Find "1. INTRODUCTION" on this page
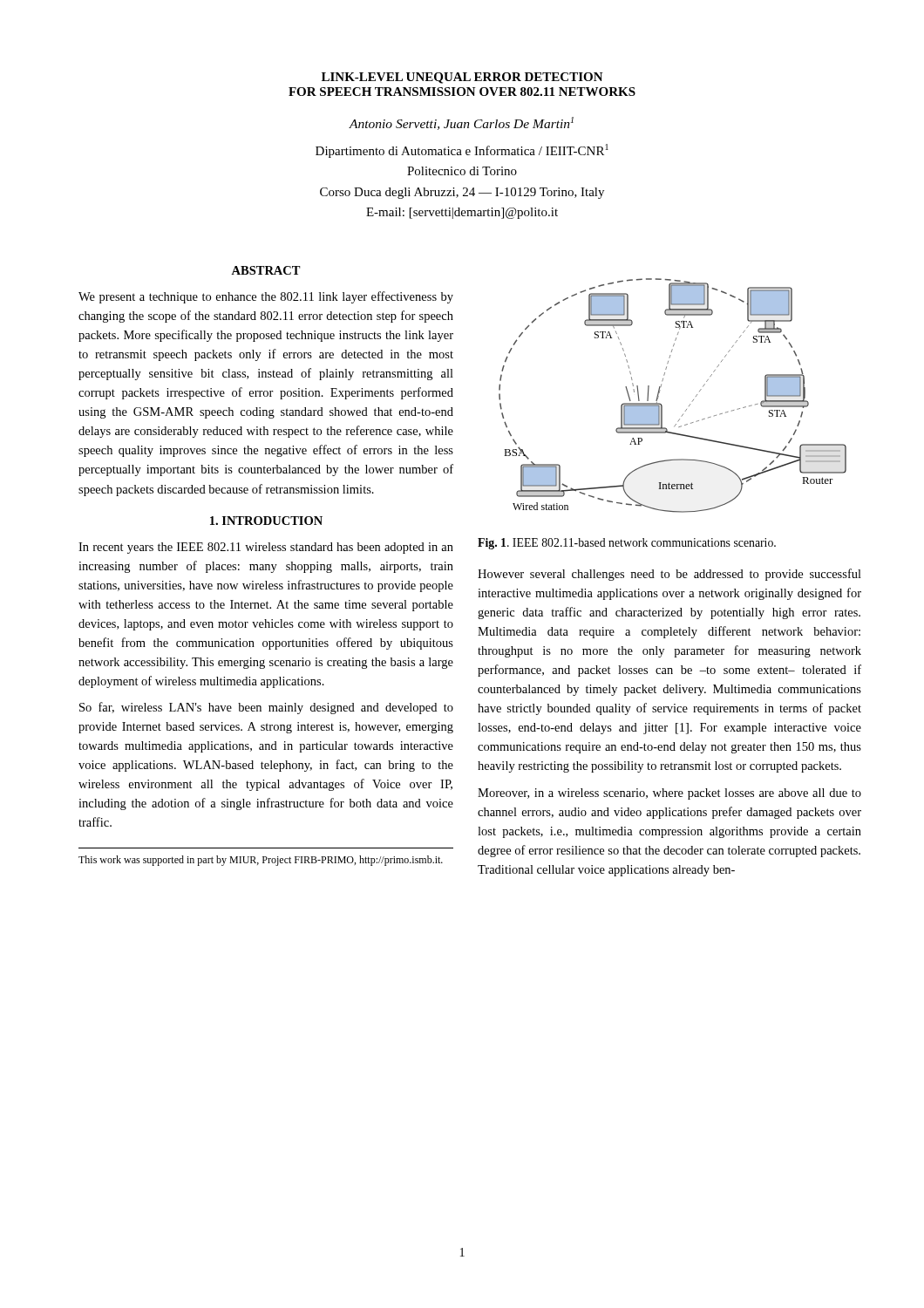Viewport: 924px width, 1308px height. [266, 520]
